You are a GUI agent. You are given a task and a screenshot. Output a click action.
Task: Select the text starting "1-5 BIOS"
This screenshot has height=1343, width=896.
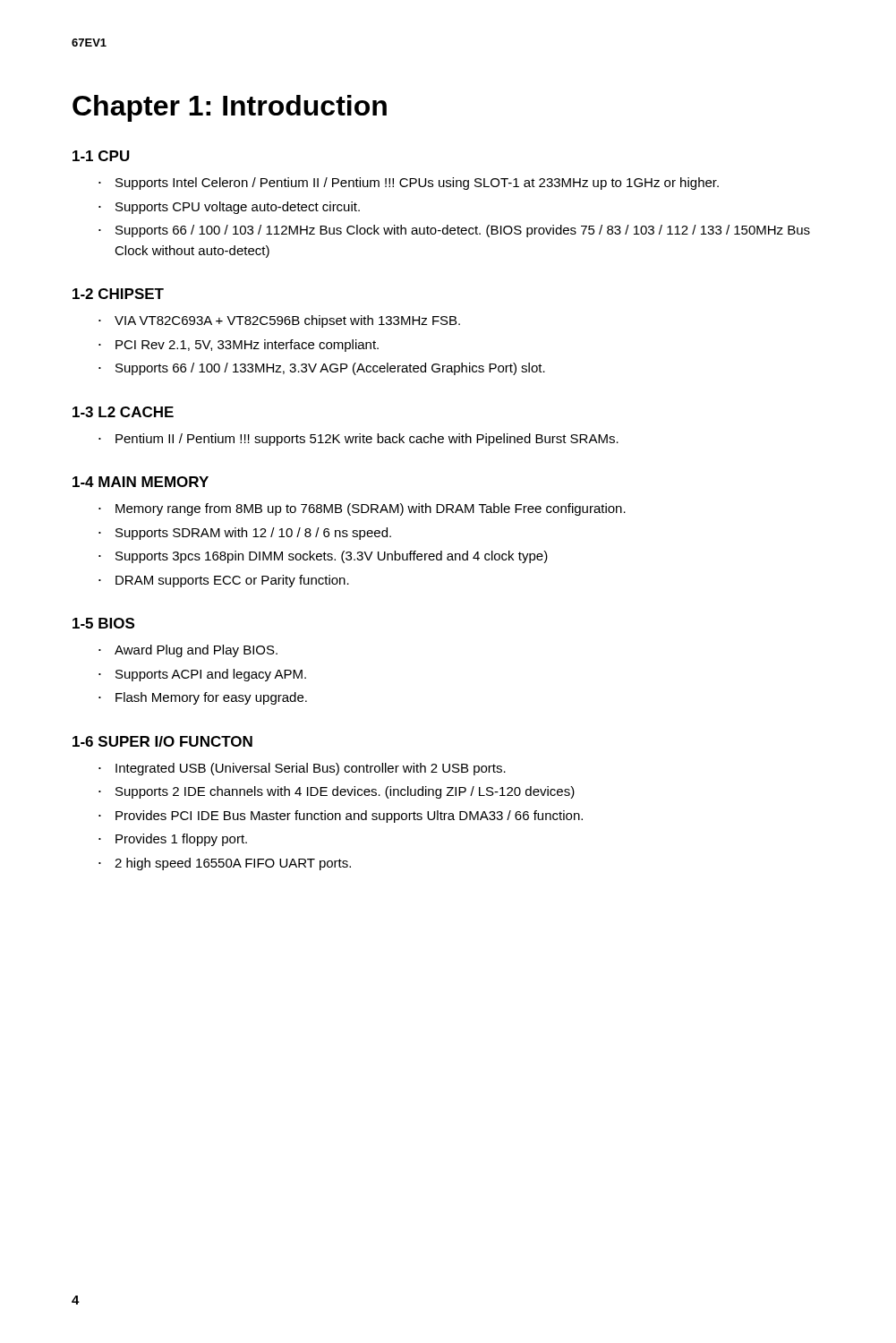[103, 624]
